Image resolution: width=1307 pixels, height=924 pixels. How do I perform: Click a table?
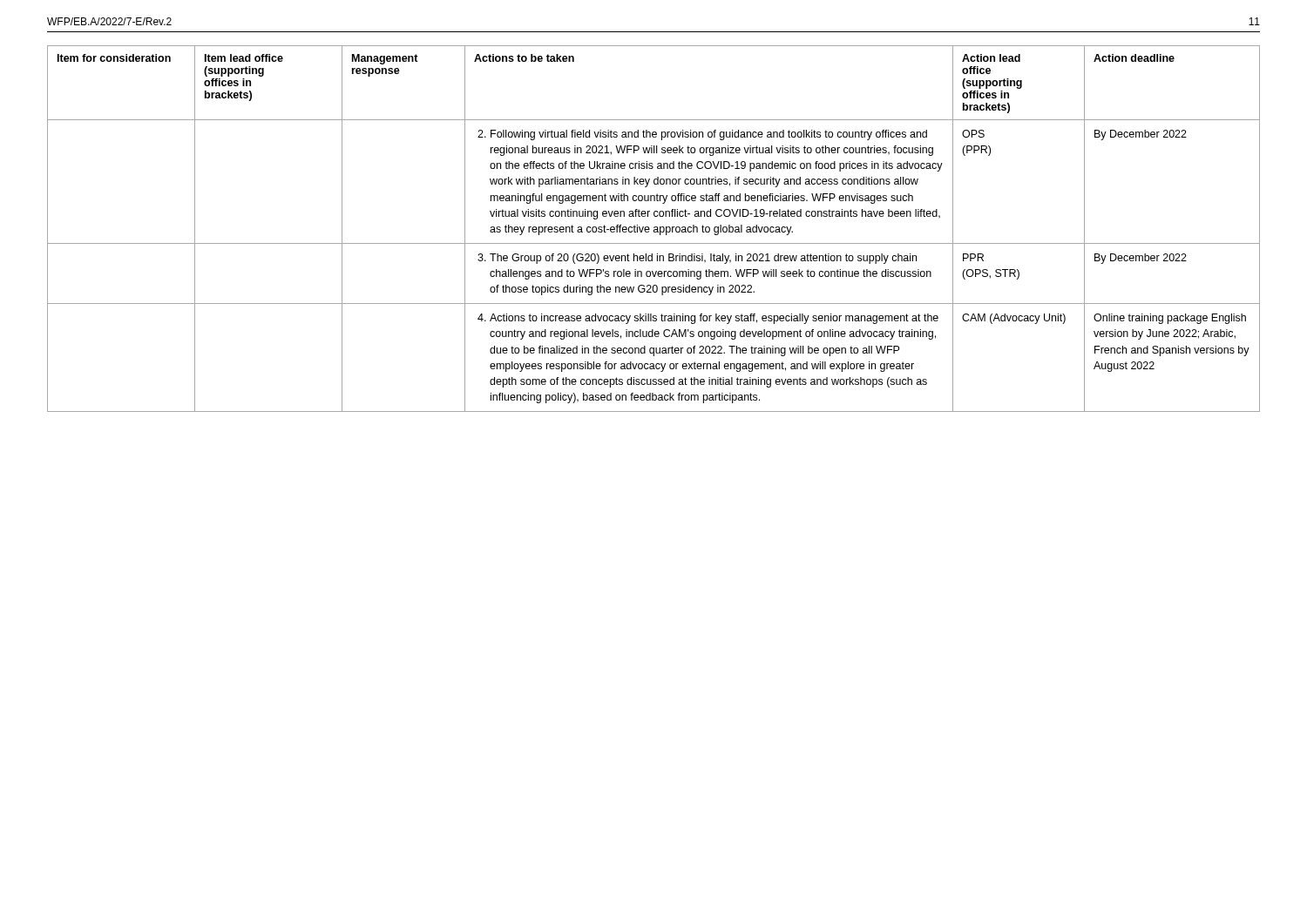(654, 472)
